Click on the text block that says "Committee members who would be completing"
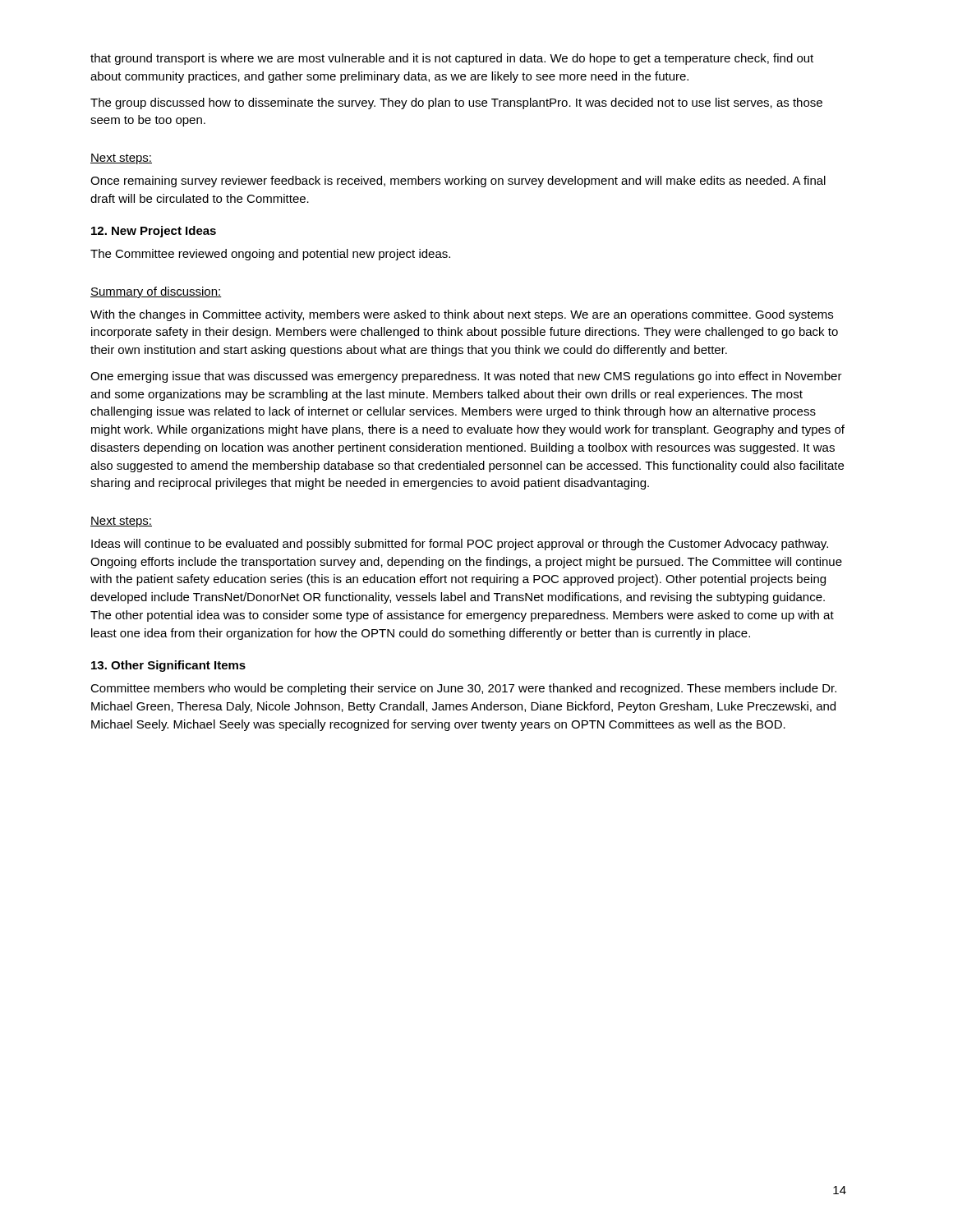This screenshot has width=953, height=1232. tap(468, 706)
